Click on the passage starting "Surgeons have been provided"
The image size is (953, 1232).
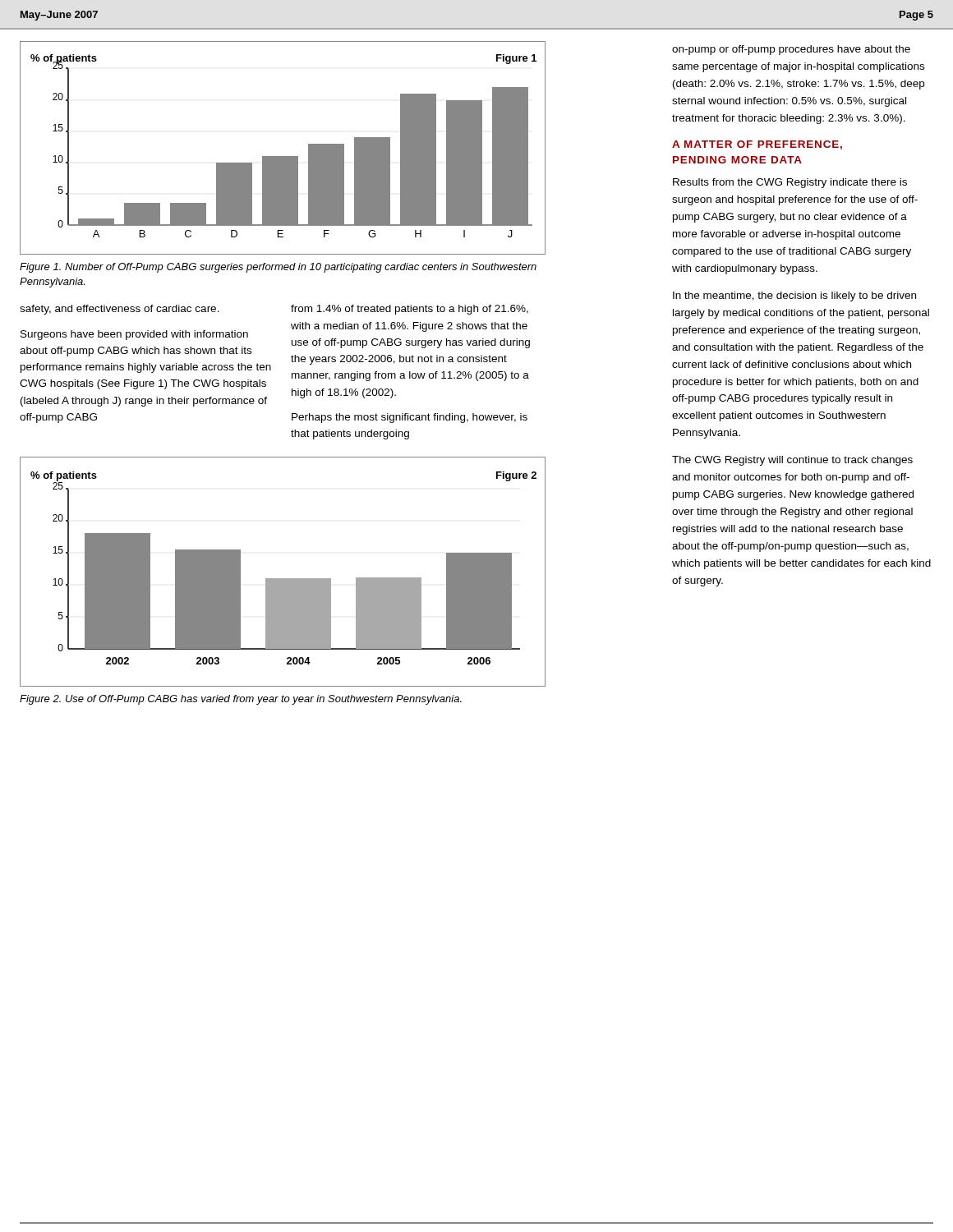[x=145, y=375]
